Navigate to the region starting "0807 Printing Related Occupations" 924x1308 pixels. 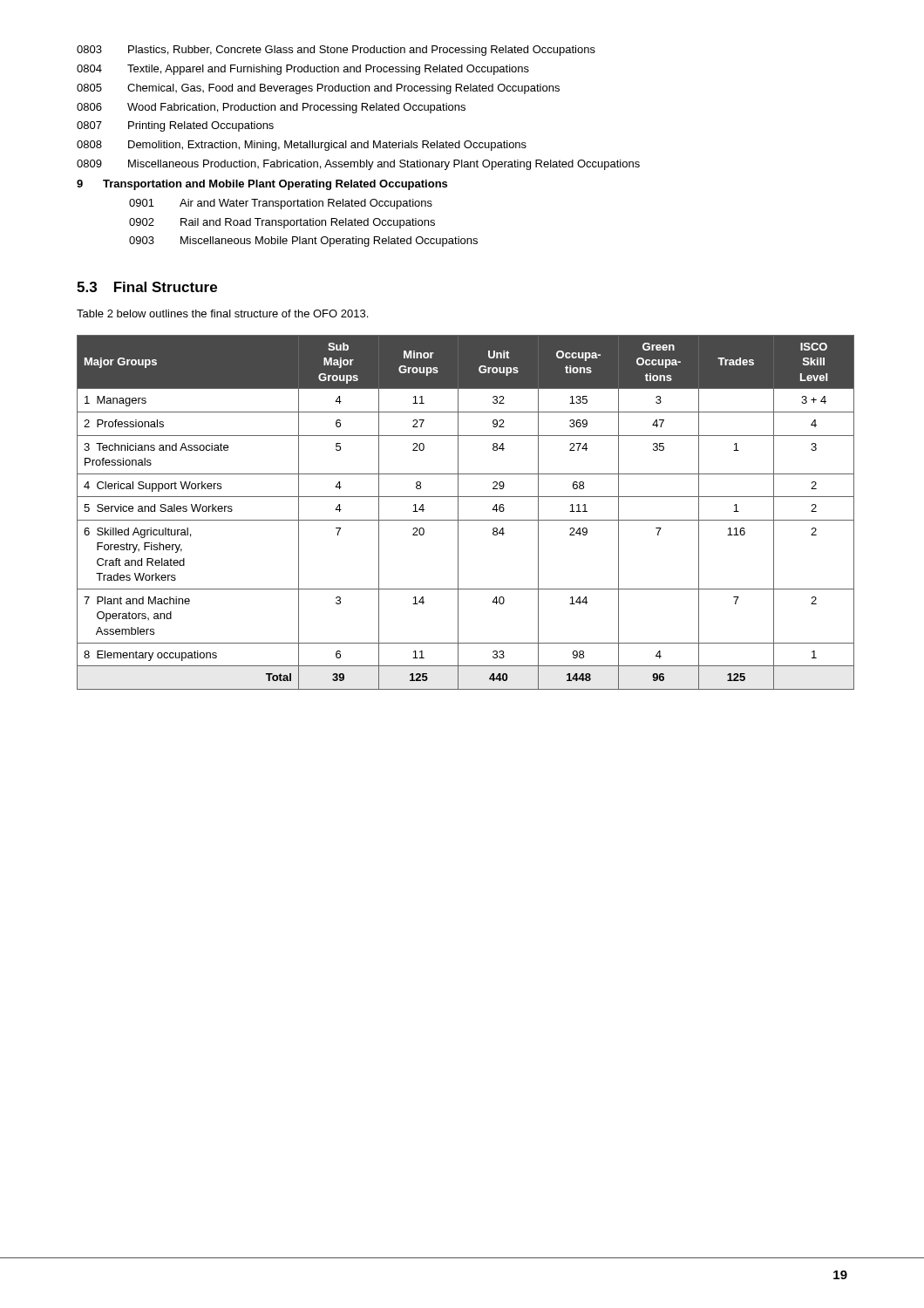175,126
